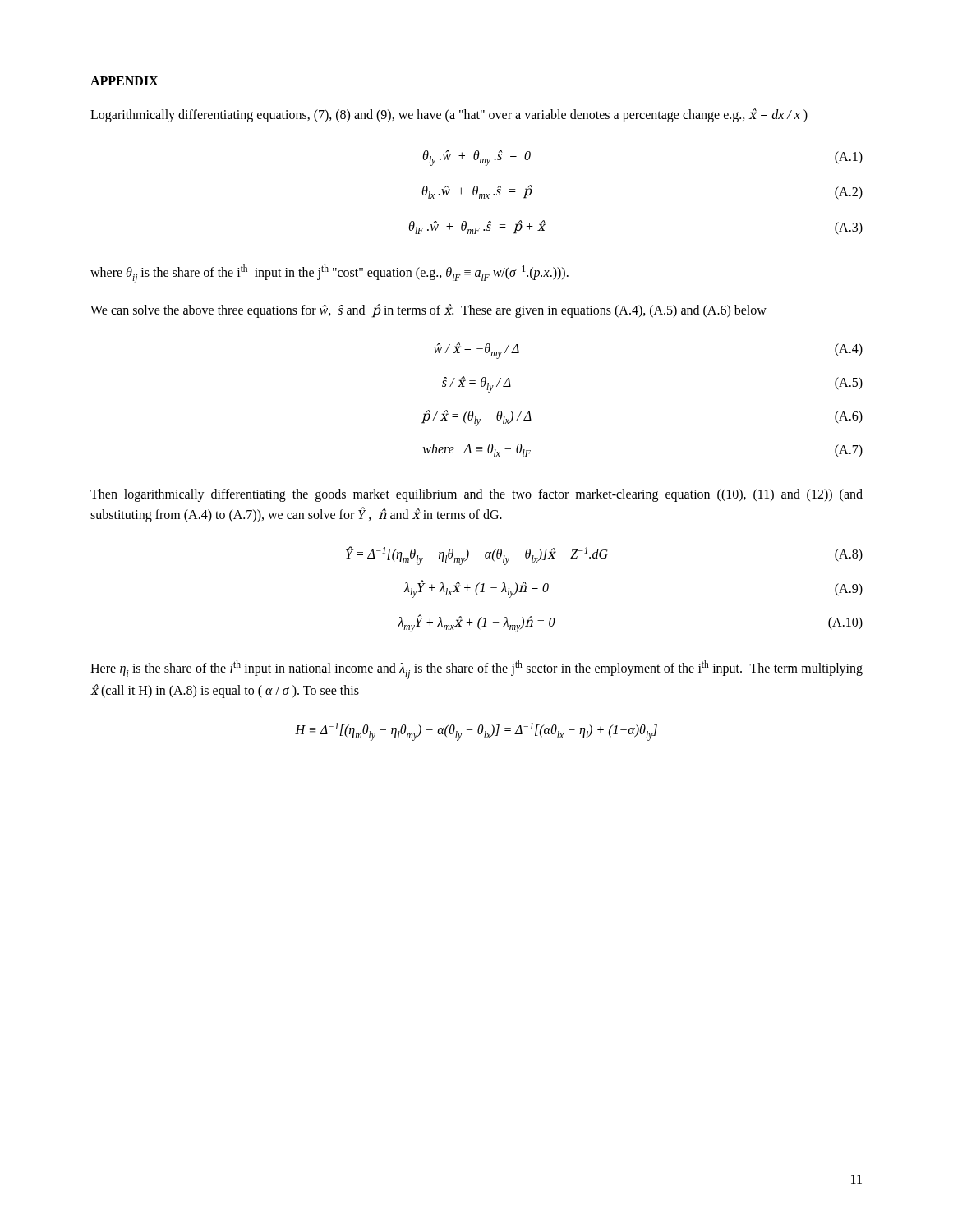Where is the passage that starts "where θij is the"?
The width and height of the screenshot is (953, 1232).
coord(330,273)
